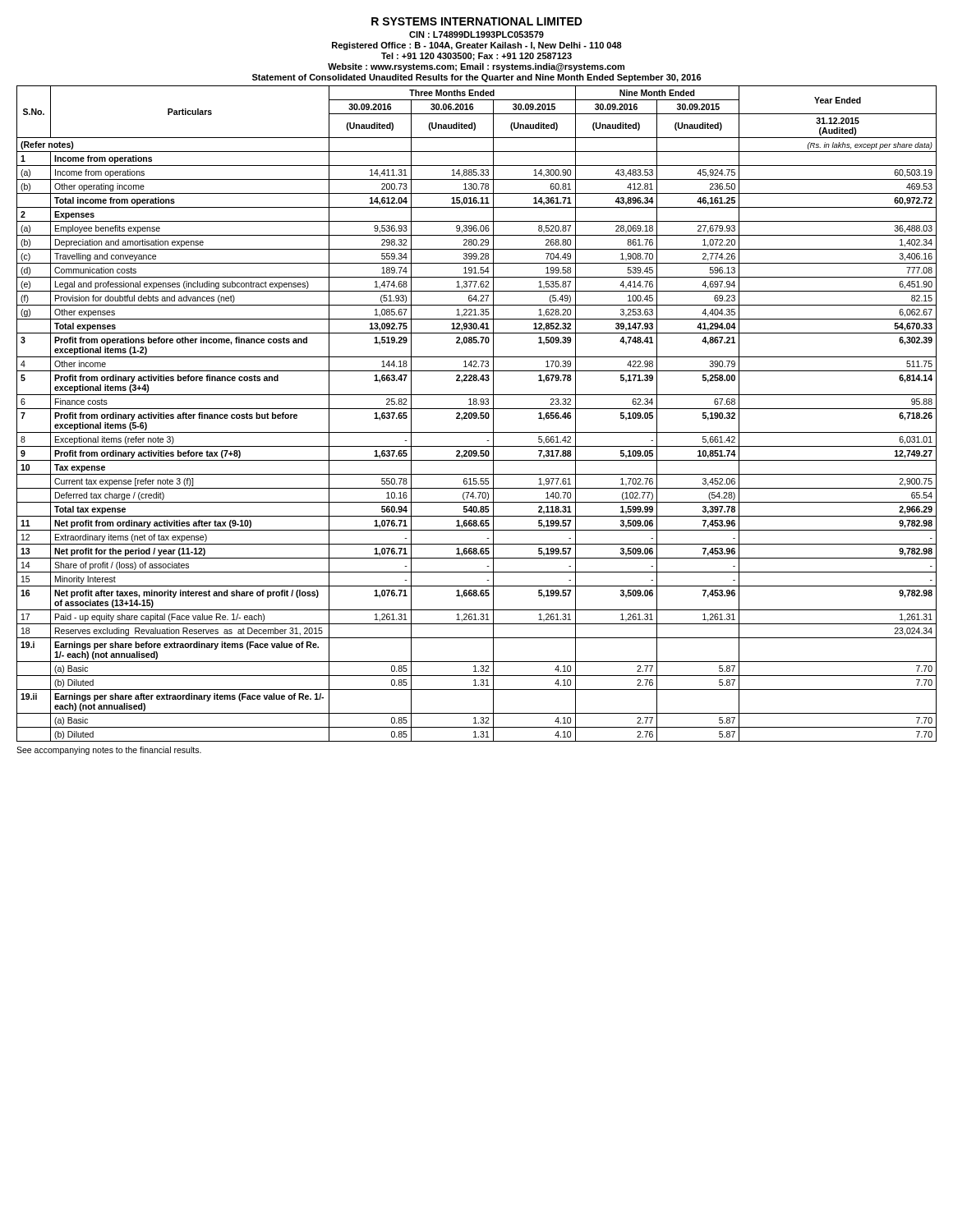Locate the text block with the text "Statement of Consolidated Unaudited Results for the Quarter"
This screenshot has height=1232, width=953.
pos(476,77)
